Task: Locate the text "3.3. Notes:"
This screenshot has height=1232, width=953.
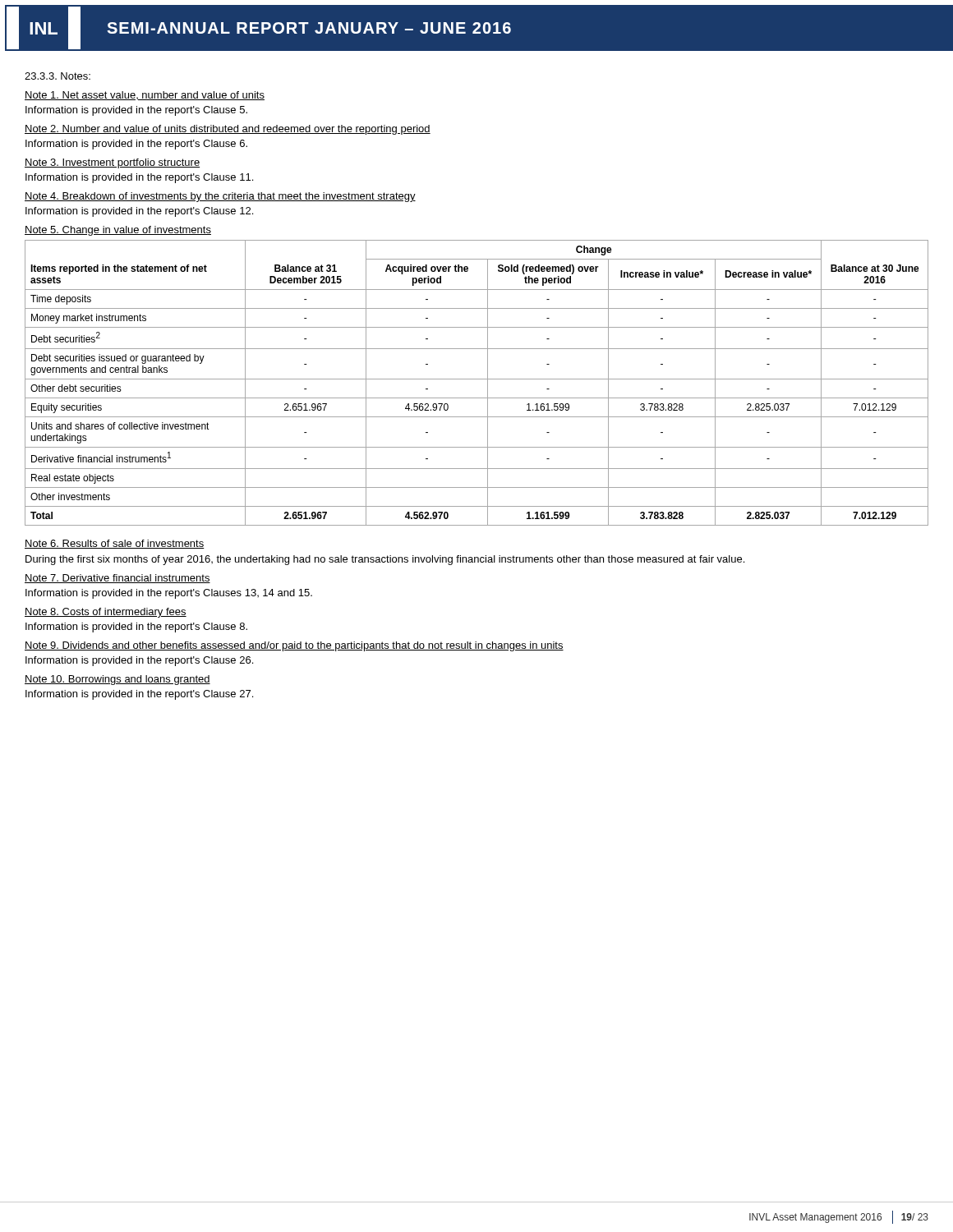Action: point(58,76)
